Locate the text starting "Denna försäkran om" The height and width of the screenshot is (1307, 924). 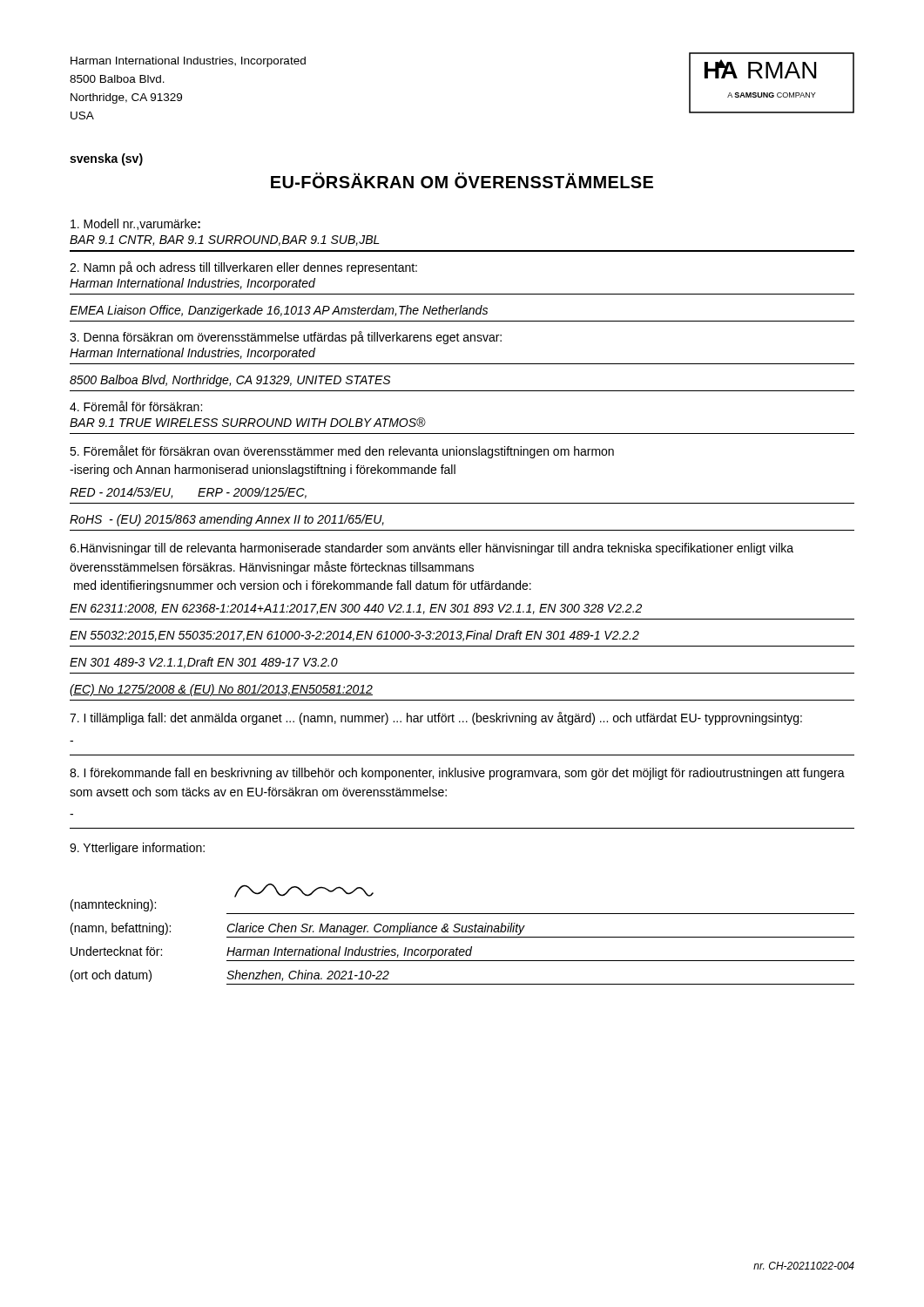click(462, 360)
